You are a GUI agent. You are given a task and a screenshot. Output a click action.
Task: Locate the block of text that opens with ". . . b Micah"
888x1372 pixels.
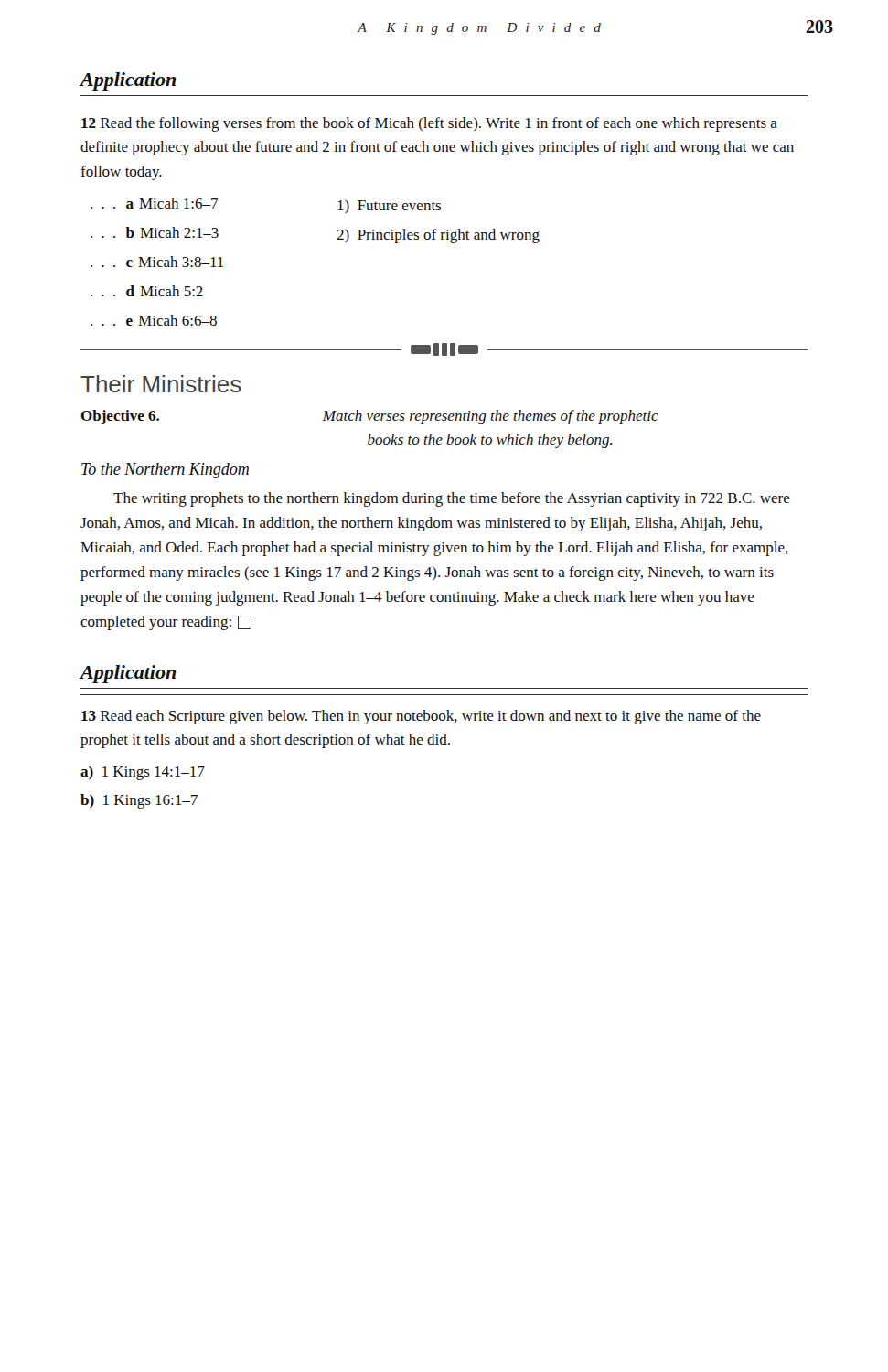click(x=154, y=234)
